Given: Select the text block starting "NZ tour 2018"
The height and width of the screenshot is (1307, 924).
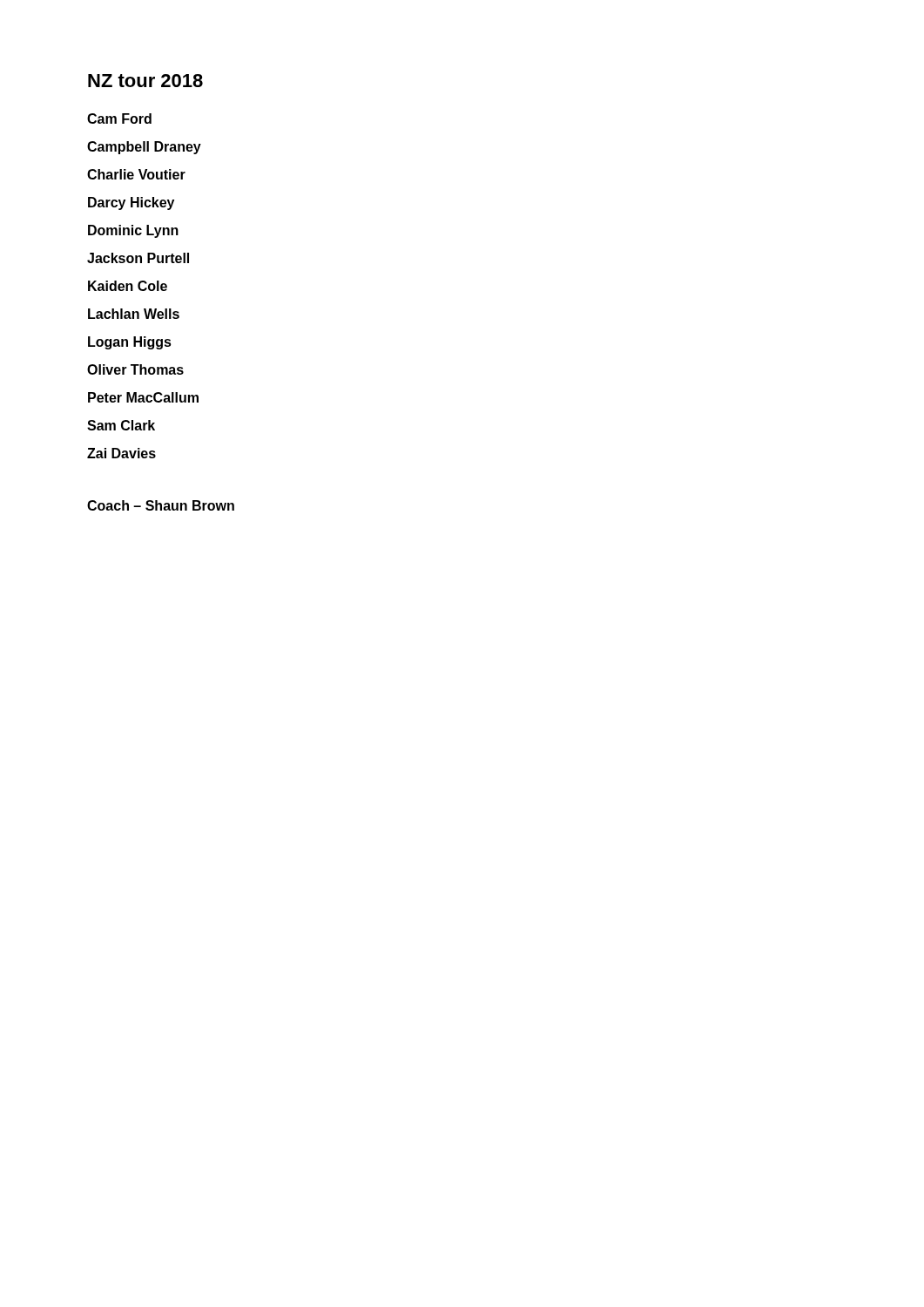Looking at the screenshot, I should (145, 81).
